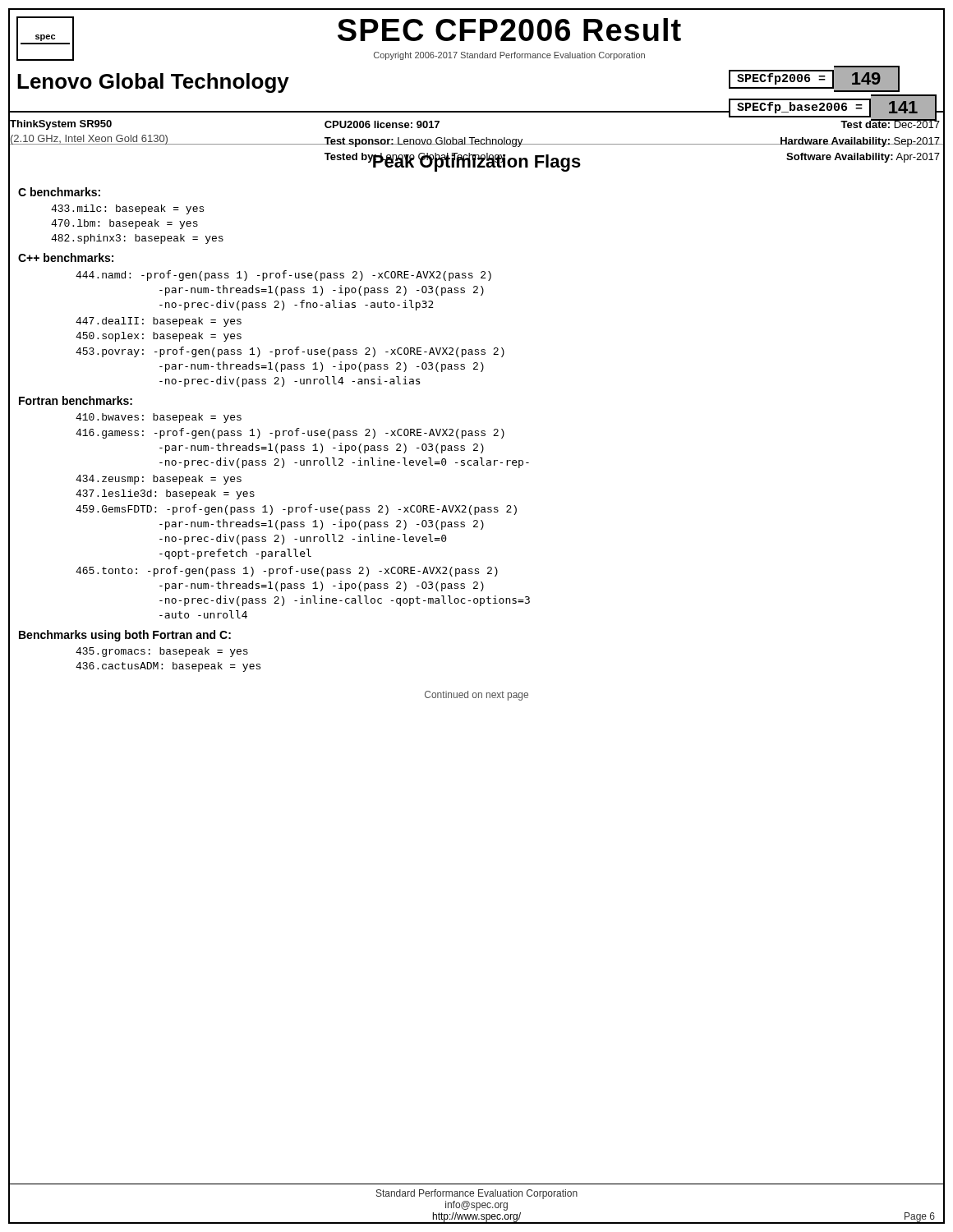
Task: Locate the block starting "453.povray: -prof-gen(pass 1) -prof-use(pass 2)"
Action: click(x=291, y=352)
